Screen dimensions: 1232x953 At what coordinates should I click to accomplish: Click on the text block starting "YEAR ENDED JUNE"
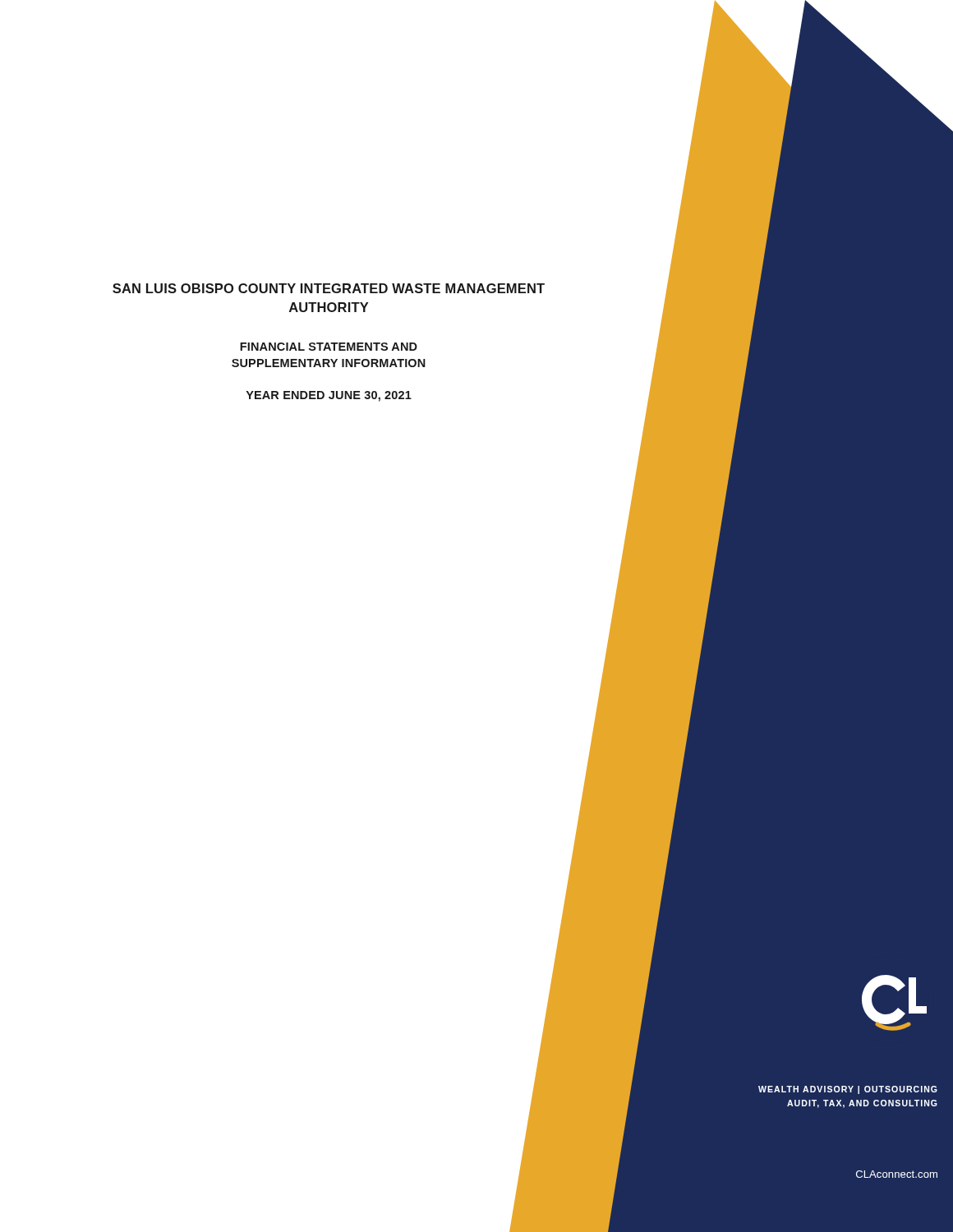329,395
